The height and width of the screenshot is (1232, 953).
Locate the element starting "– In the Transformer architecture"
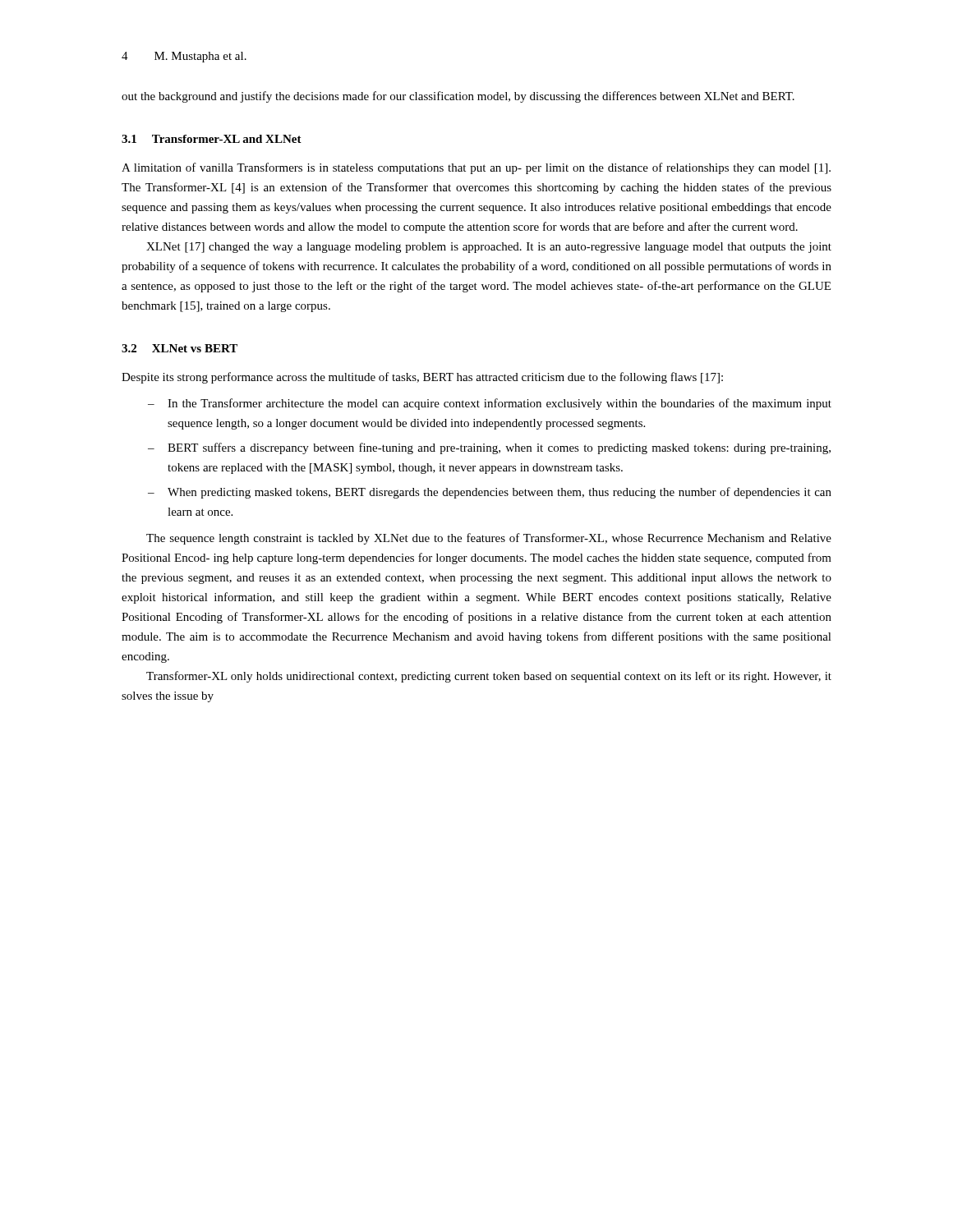point(490,413)
